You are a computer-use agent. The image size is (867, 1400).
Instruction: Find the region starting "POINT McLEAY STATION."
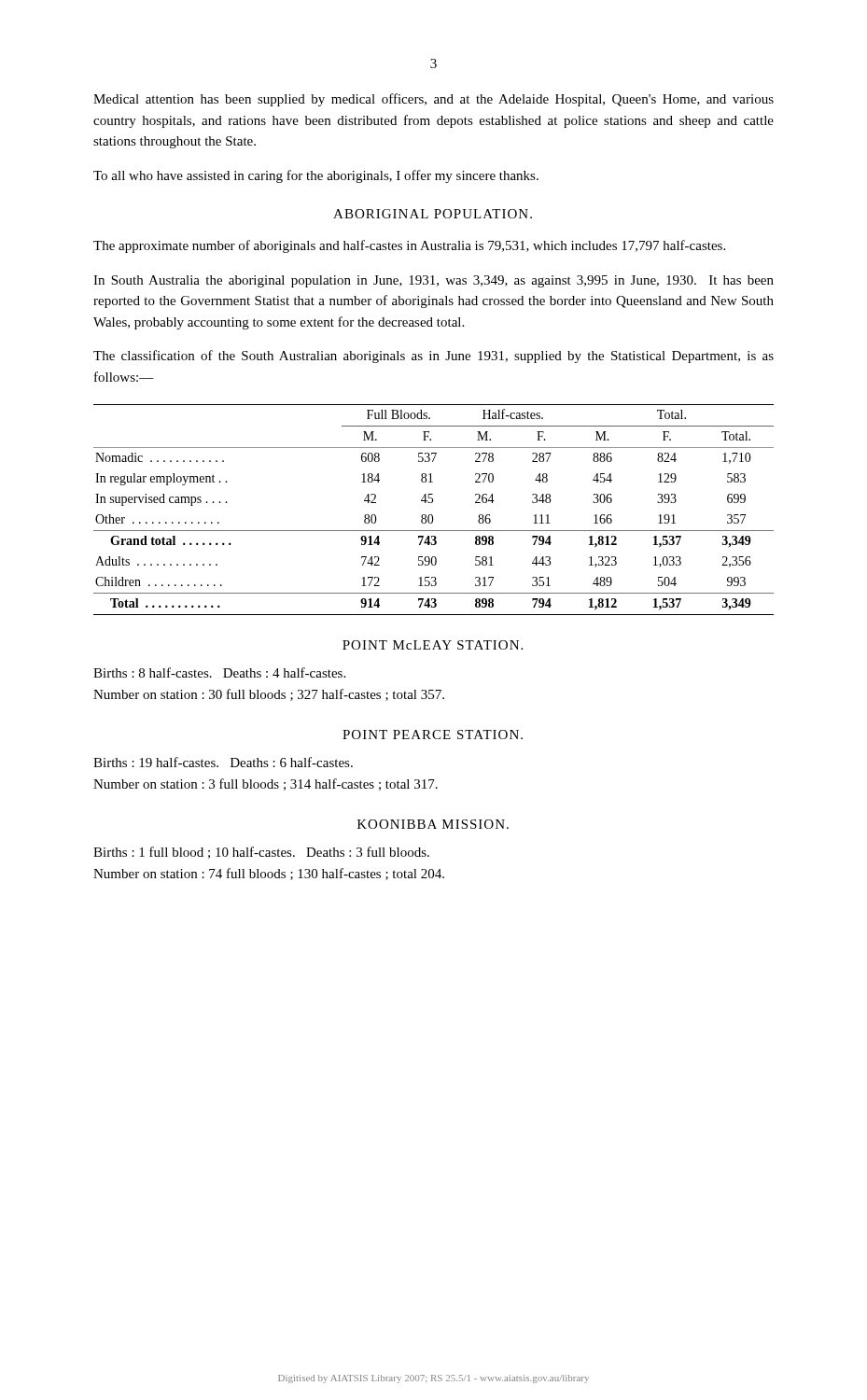[434, 645]
